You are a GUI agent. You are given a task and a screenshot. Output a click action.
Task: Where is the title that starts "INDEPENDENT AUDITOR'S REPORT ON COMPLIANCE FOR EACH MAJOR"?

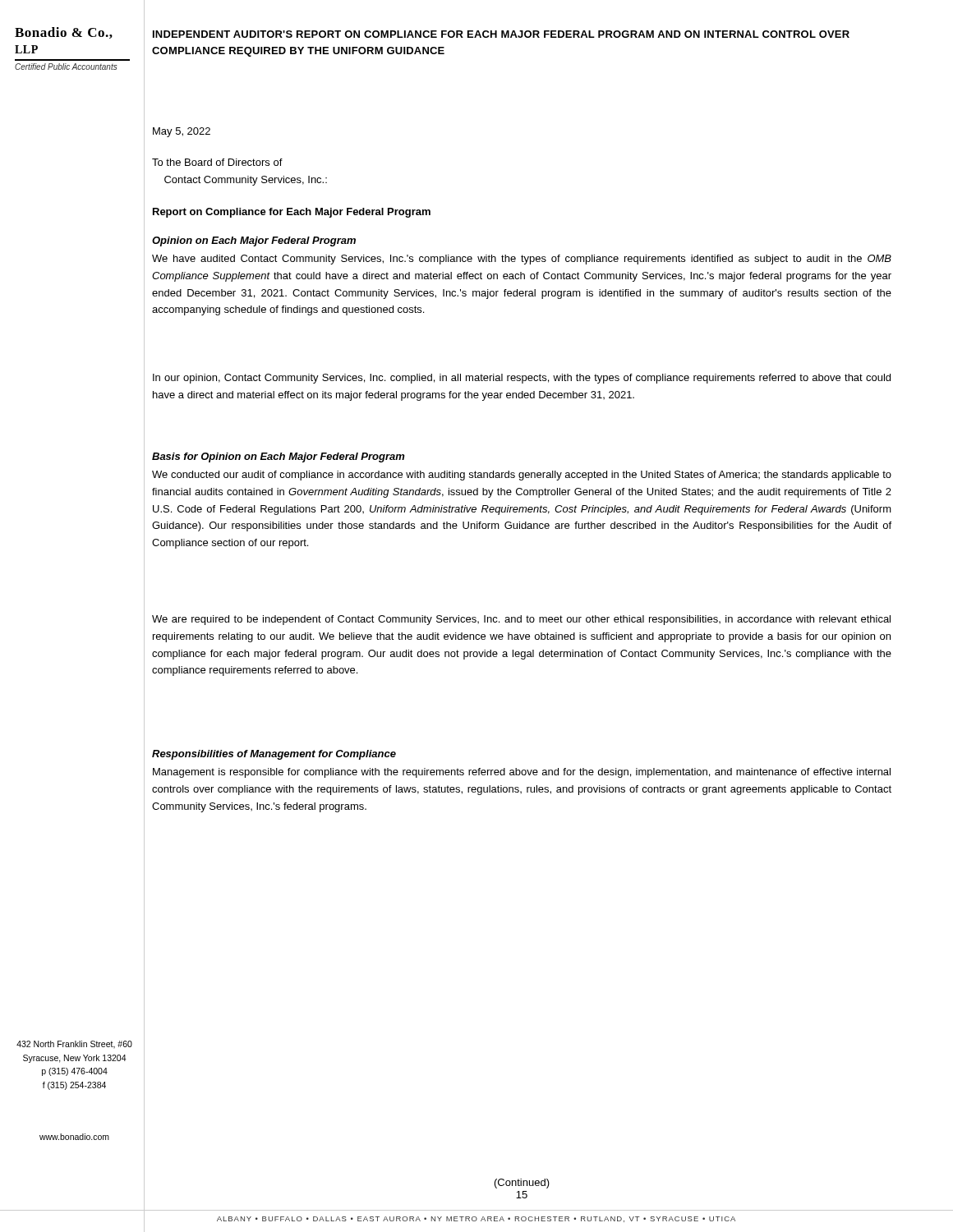(x=501, y=42)
